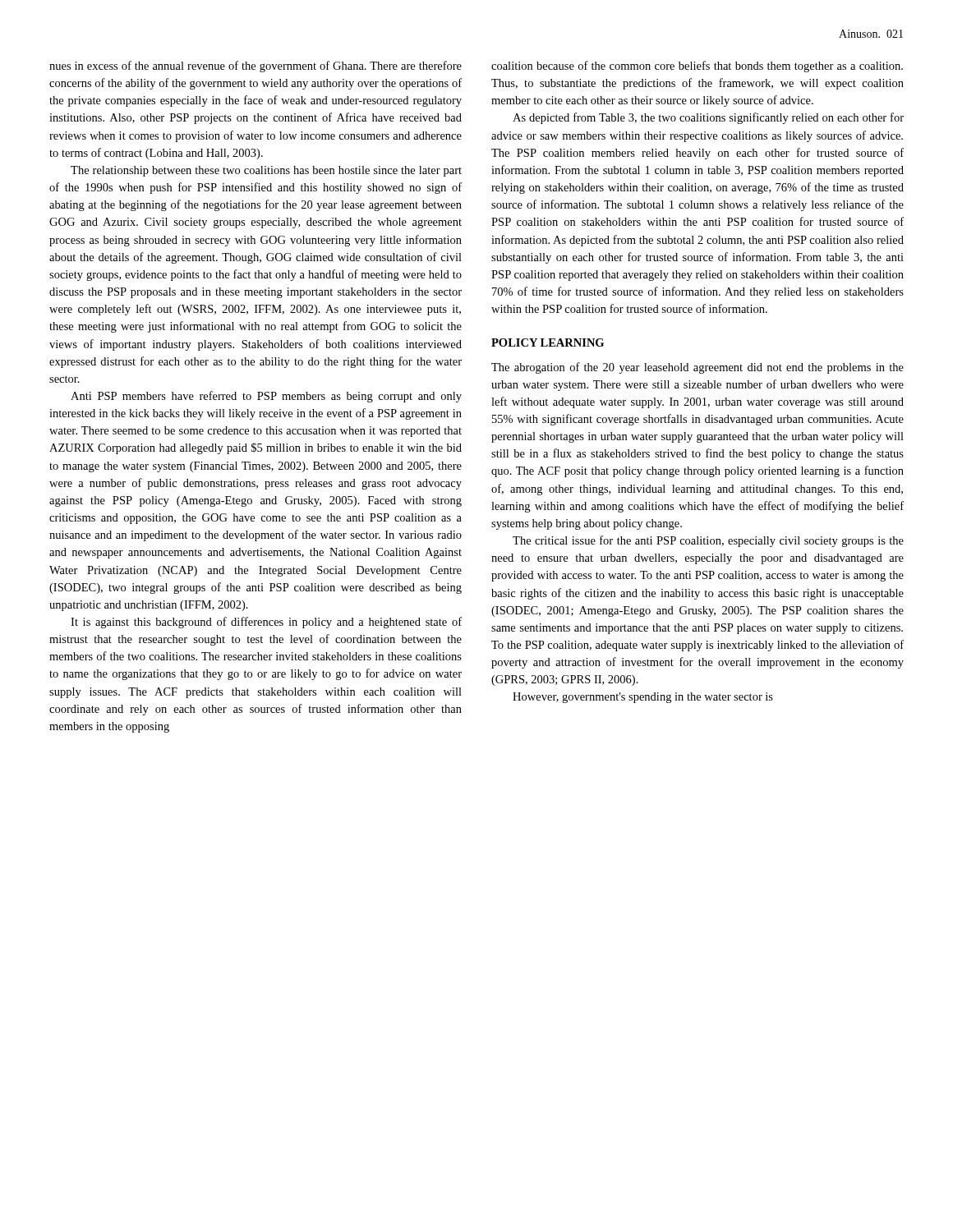Point to the element starting "Anti PSP members"
This screenshot has height=1232, width=953.
tap(255, 501)
